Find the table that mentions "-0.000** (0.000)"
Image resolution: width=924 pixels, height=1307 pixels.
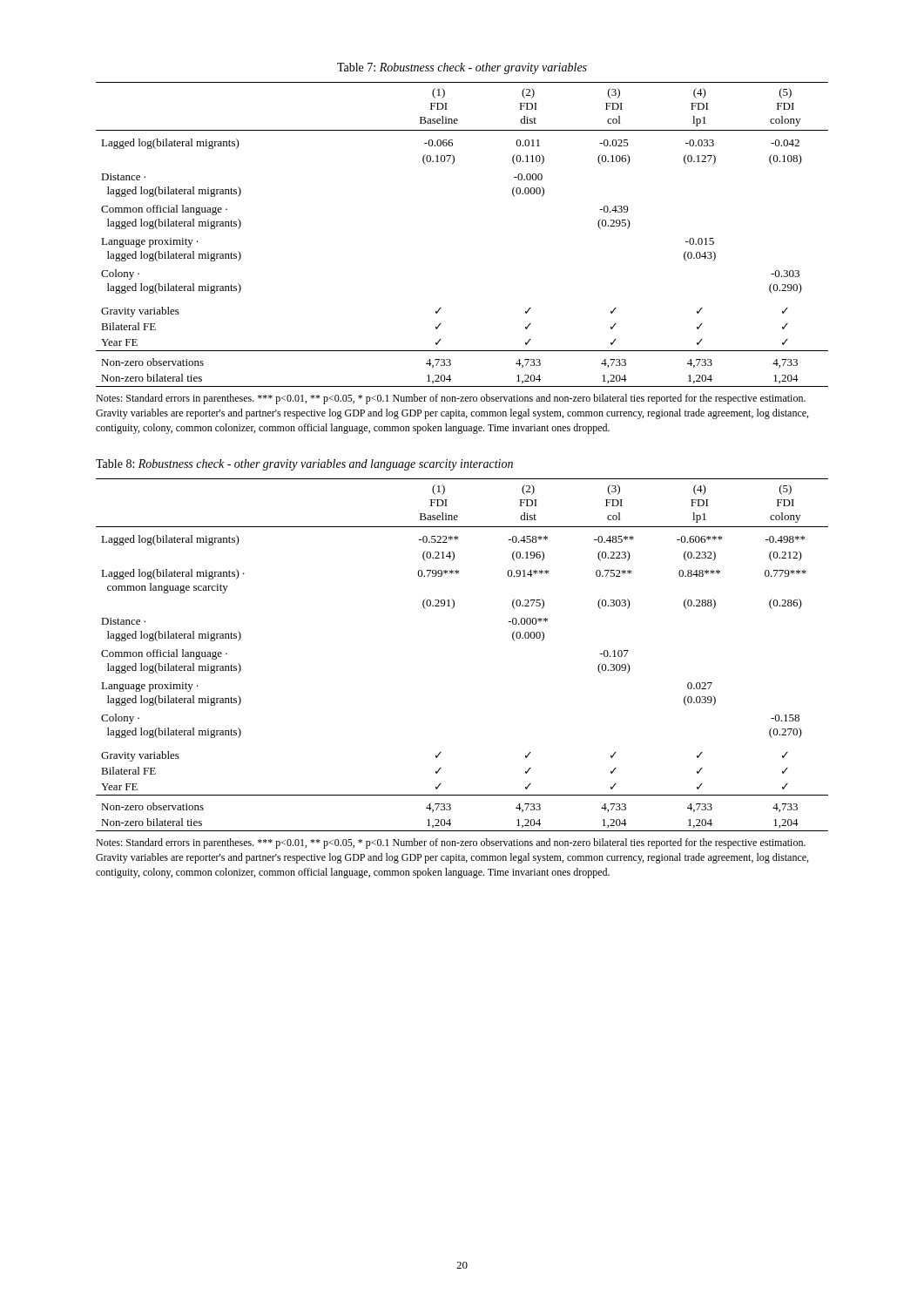(x=462, y=655)
